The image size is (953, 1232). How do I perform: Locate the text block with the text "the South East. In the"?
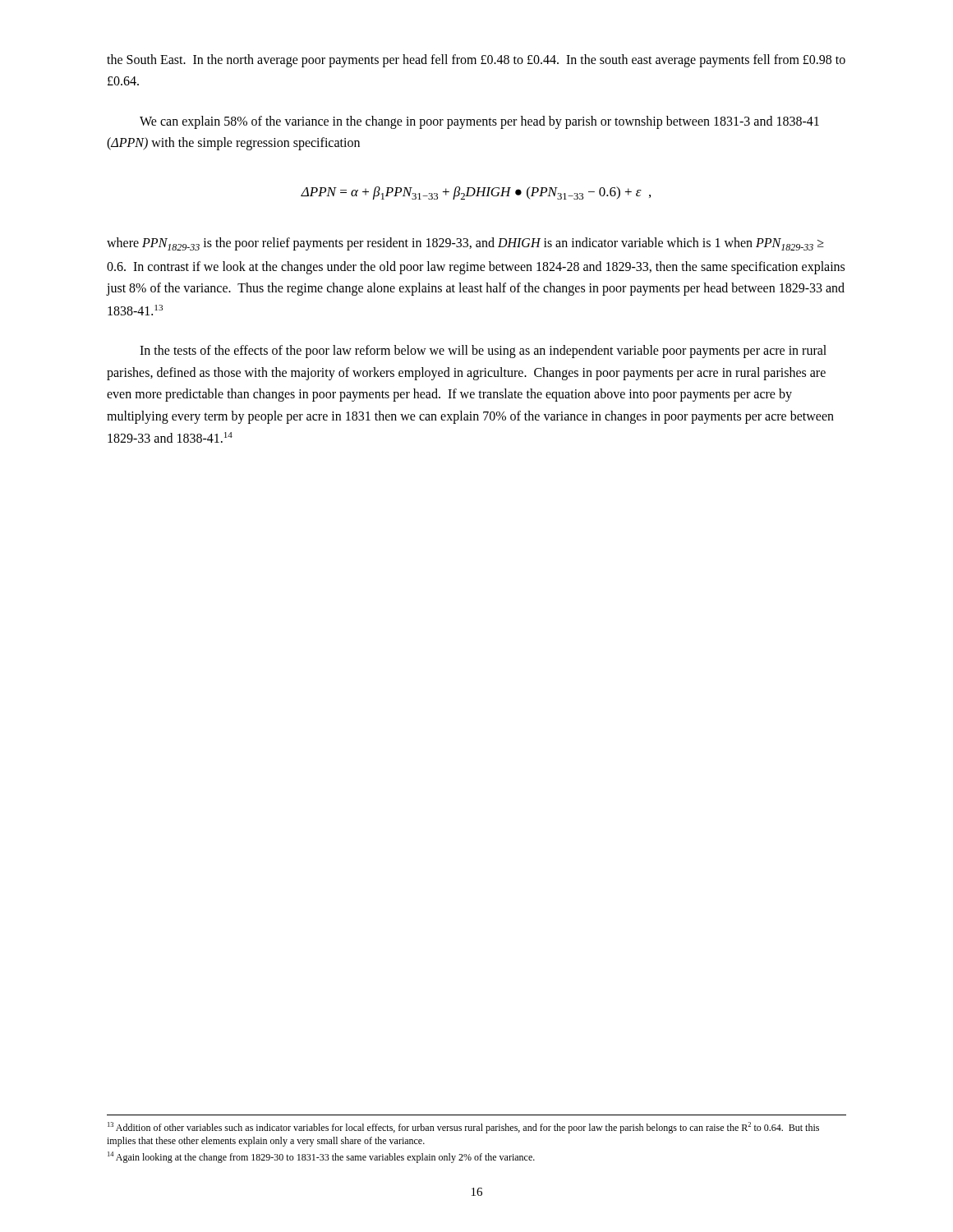[476, 70]
